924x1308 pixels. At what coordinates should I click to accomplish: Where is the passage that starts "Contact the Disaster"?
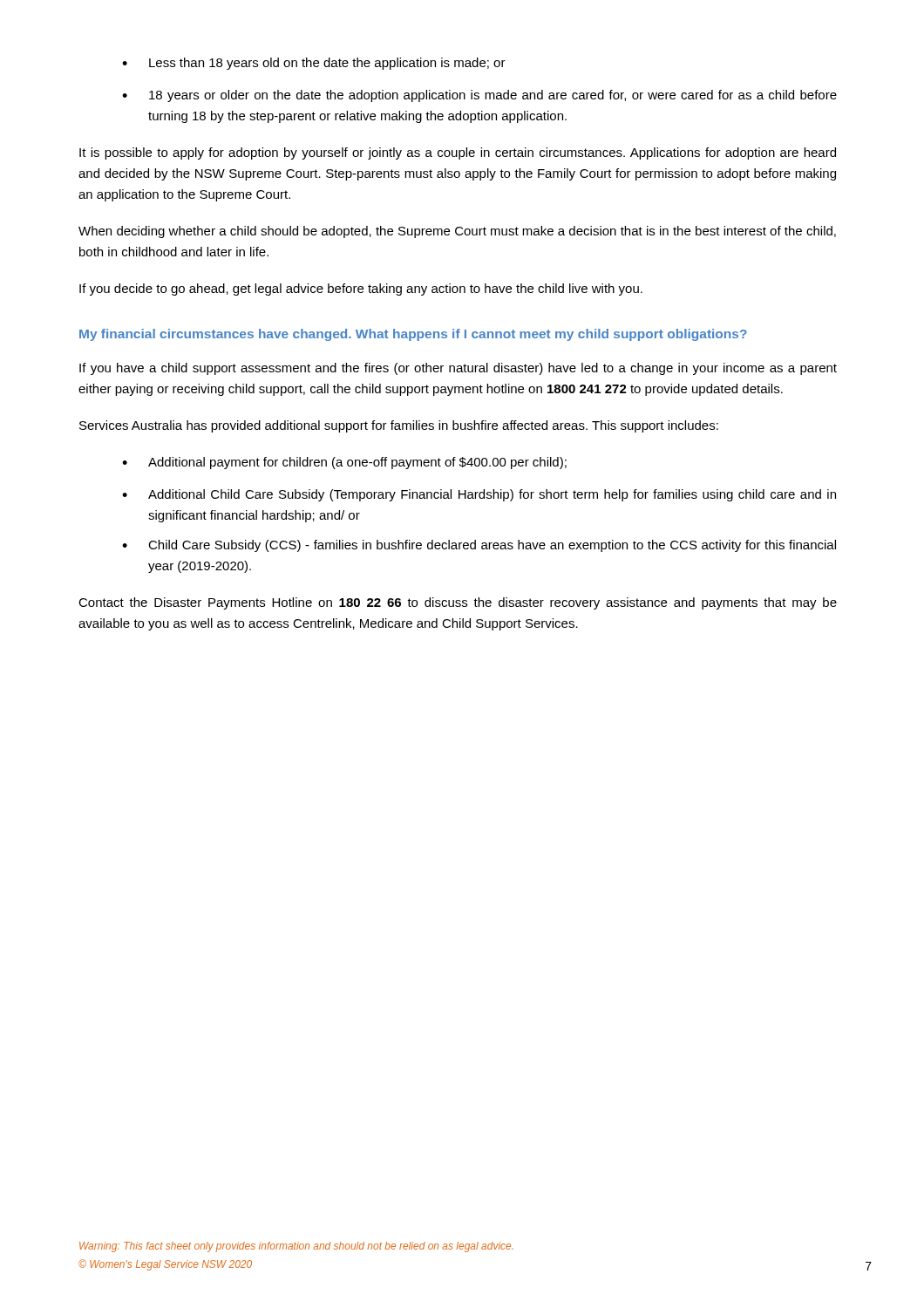(458, 612)
